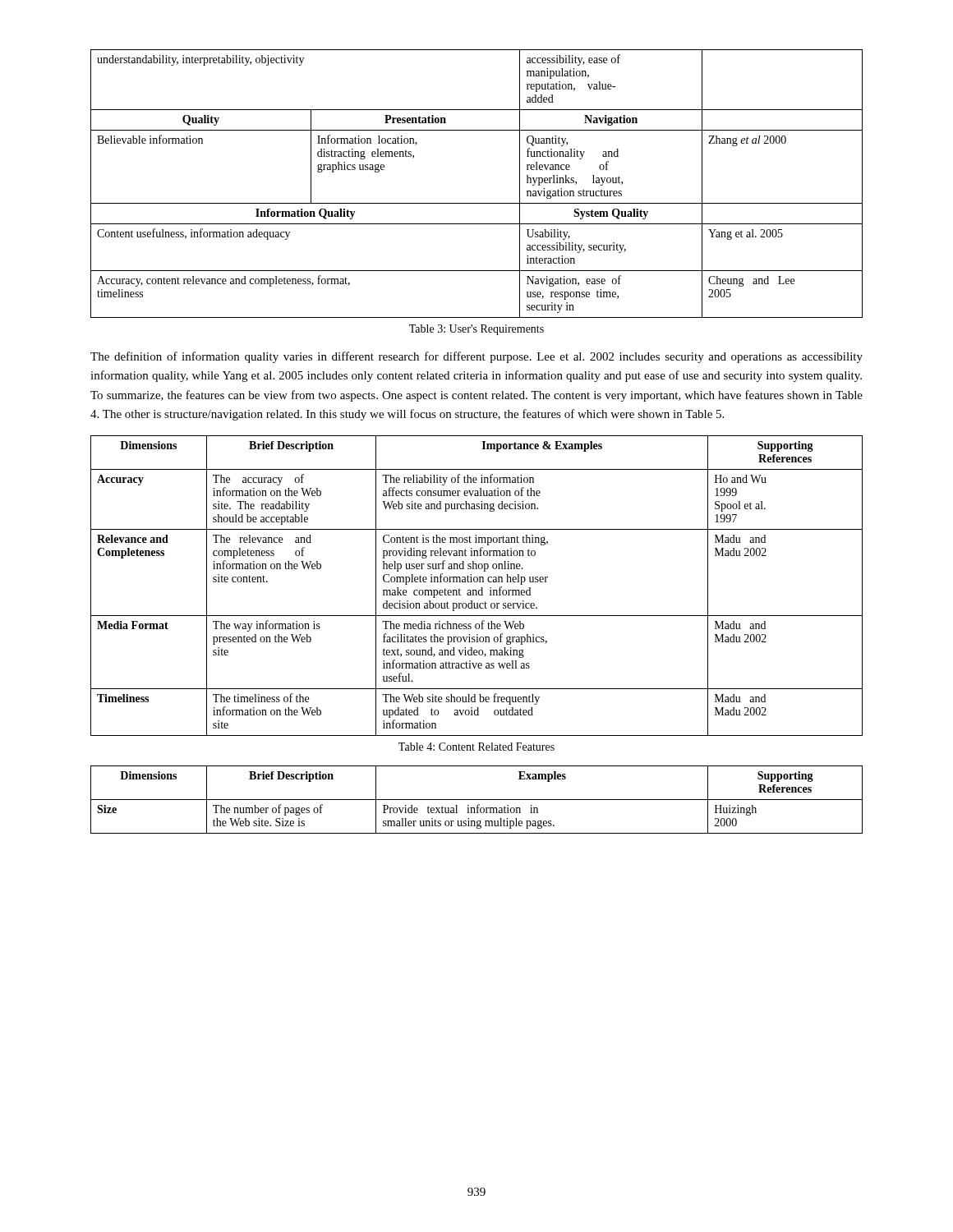The width and height of the screenshot is (953, 1232).
Task: Select the text block starting "The definition of"
Action: tap(476, 385)
